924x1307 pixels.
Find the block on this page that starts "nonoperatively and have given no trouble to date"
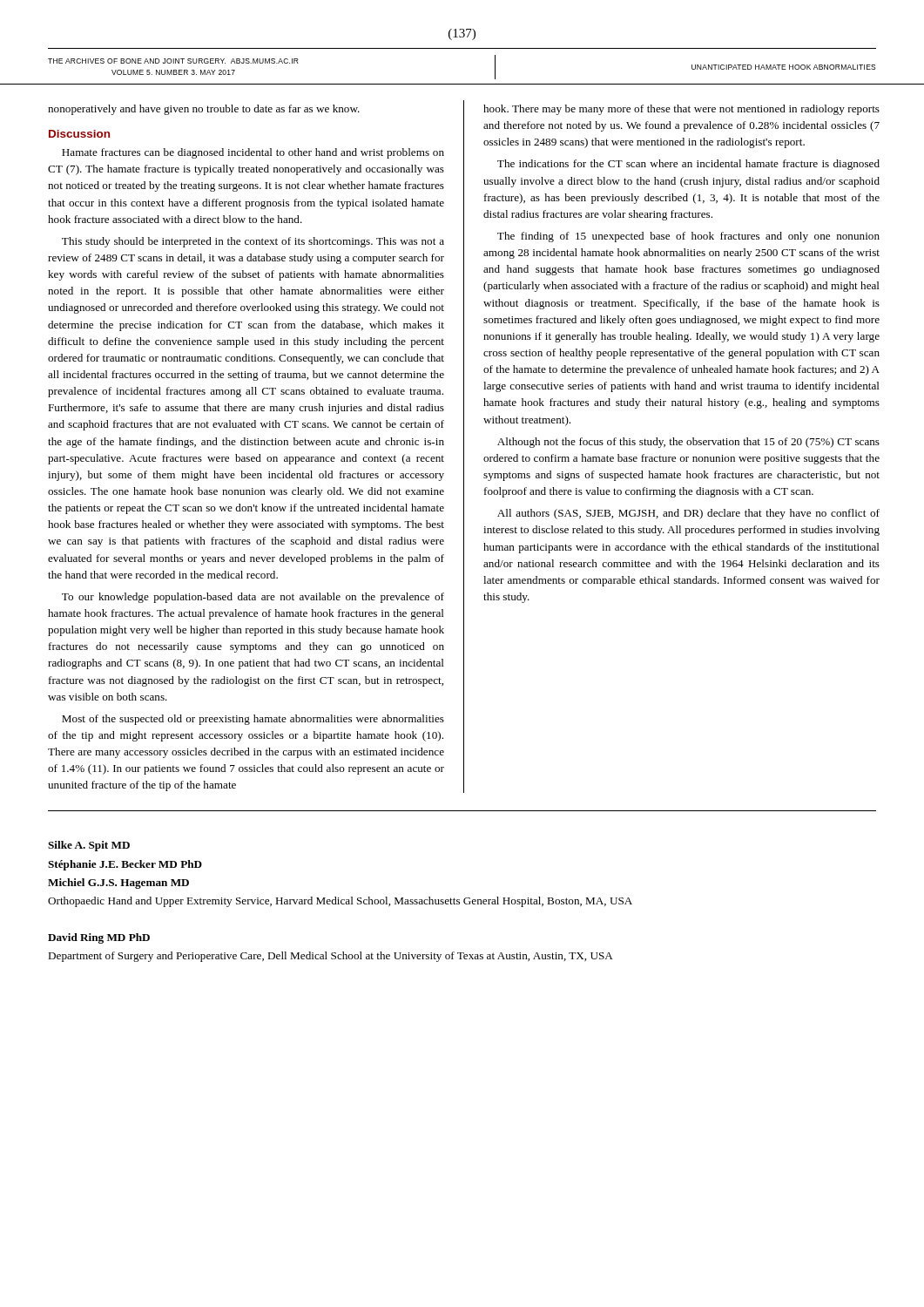(246, 109)
